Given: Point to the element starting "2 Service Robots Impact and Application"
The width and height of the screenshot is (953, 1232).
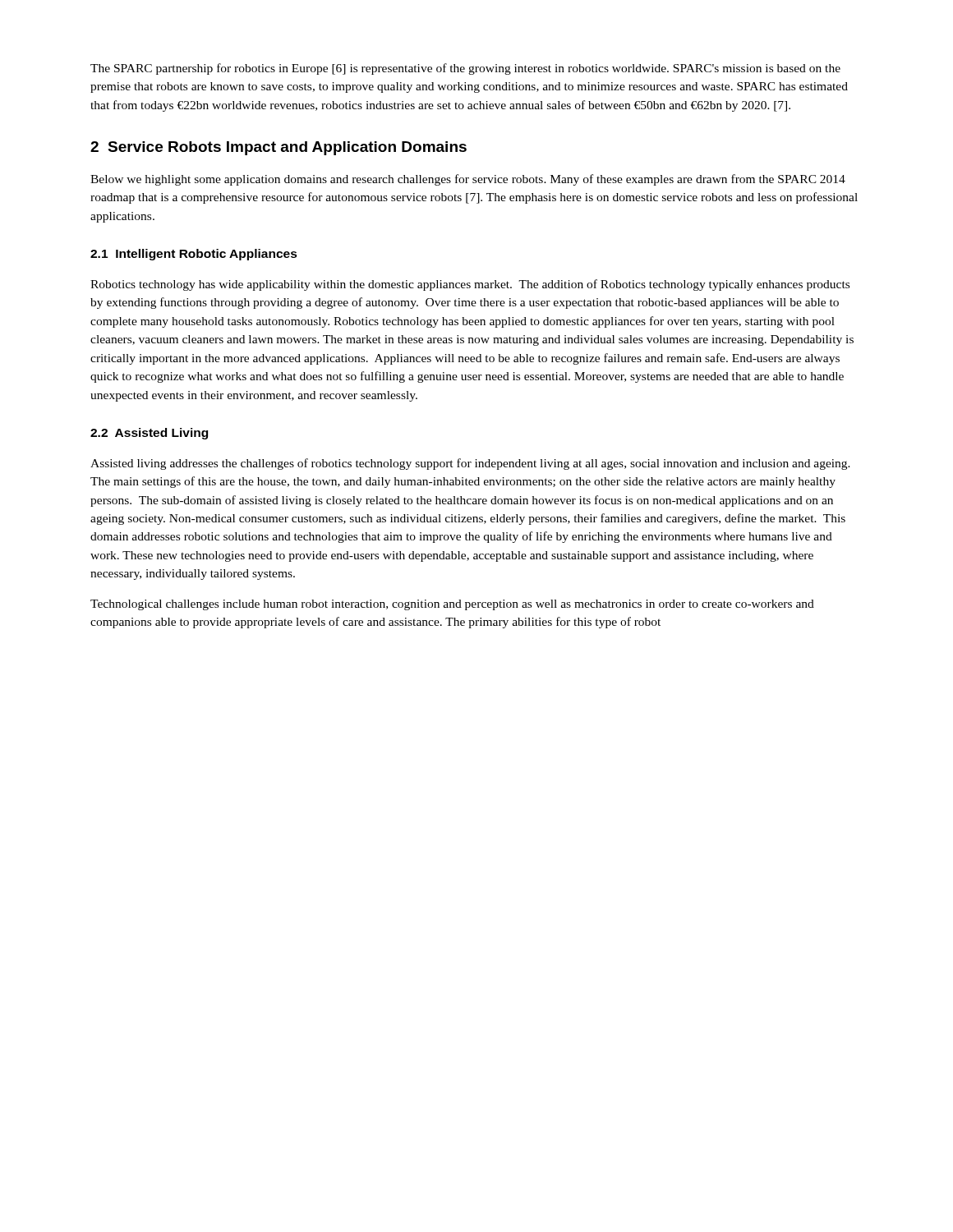Looking at the screenshot, I should coord(279,147).
